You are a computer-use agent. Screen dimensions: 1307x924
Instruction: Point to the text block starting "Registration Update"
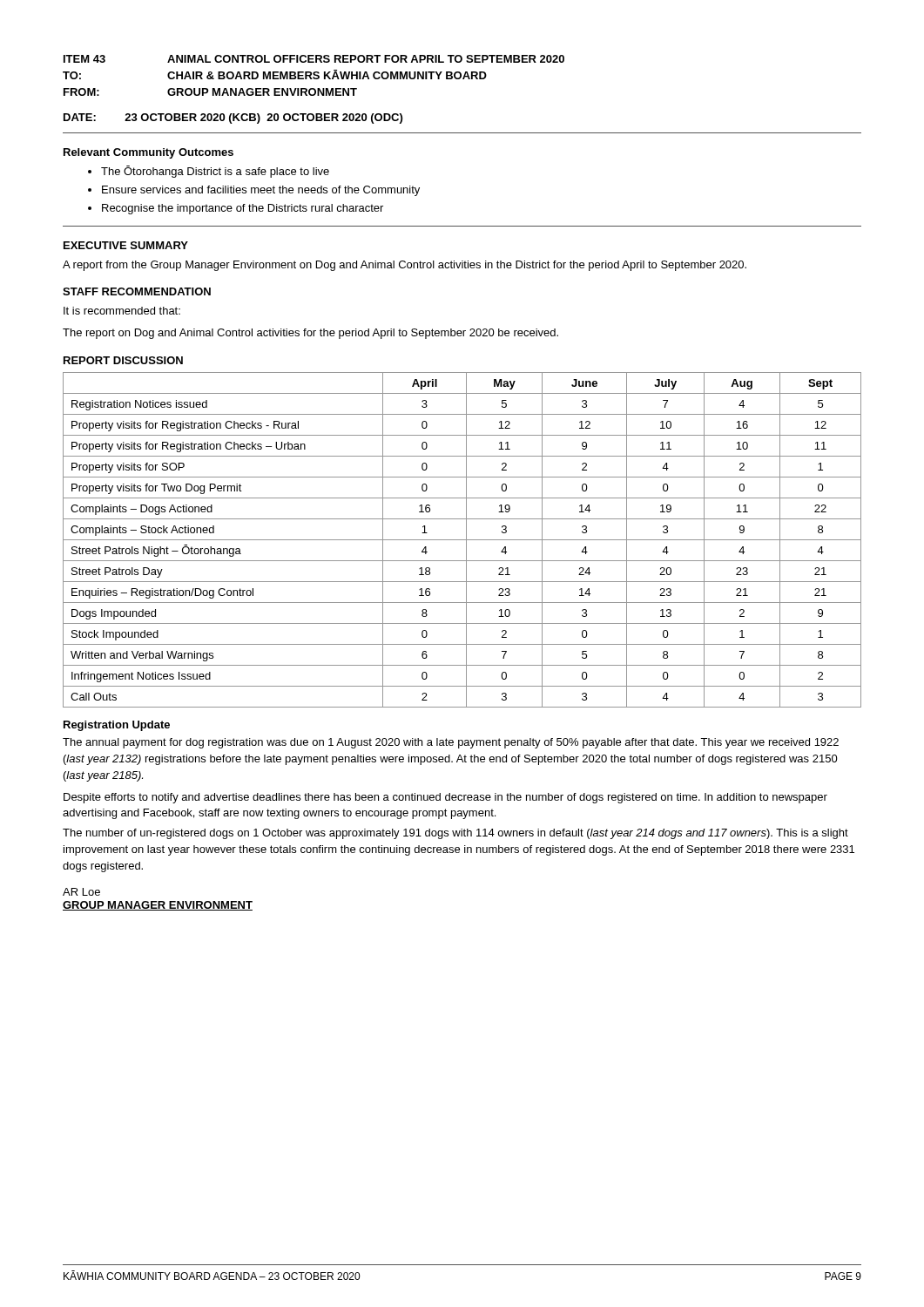(x=117, y=725)
